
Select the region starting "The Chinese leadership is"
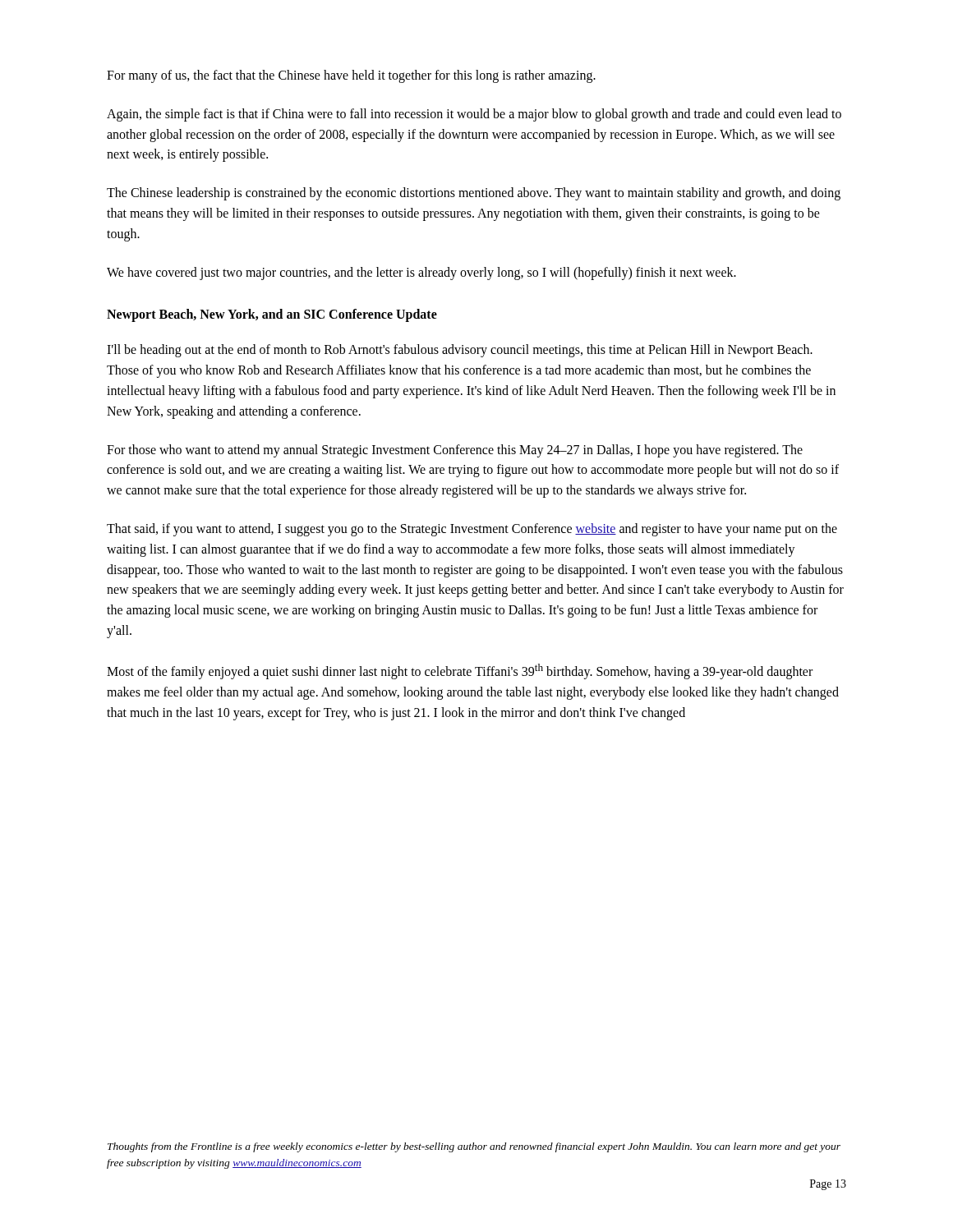[474, 213]
